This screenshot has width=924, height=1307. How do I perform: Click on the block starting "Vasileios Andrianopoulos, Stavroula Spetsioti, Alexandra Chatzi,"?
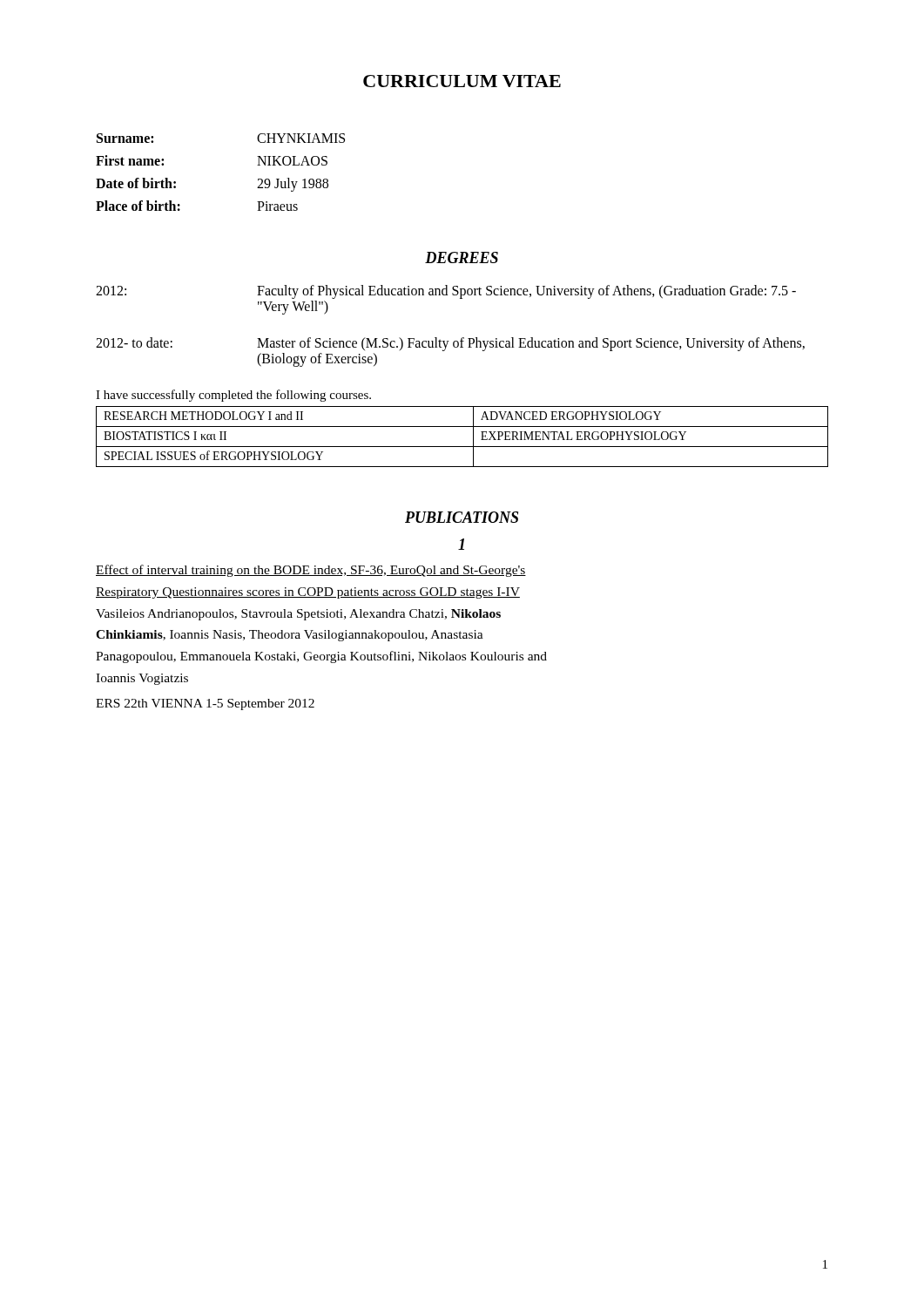pyautogui.click(x=298, y=613)
